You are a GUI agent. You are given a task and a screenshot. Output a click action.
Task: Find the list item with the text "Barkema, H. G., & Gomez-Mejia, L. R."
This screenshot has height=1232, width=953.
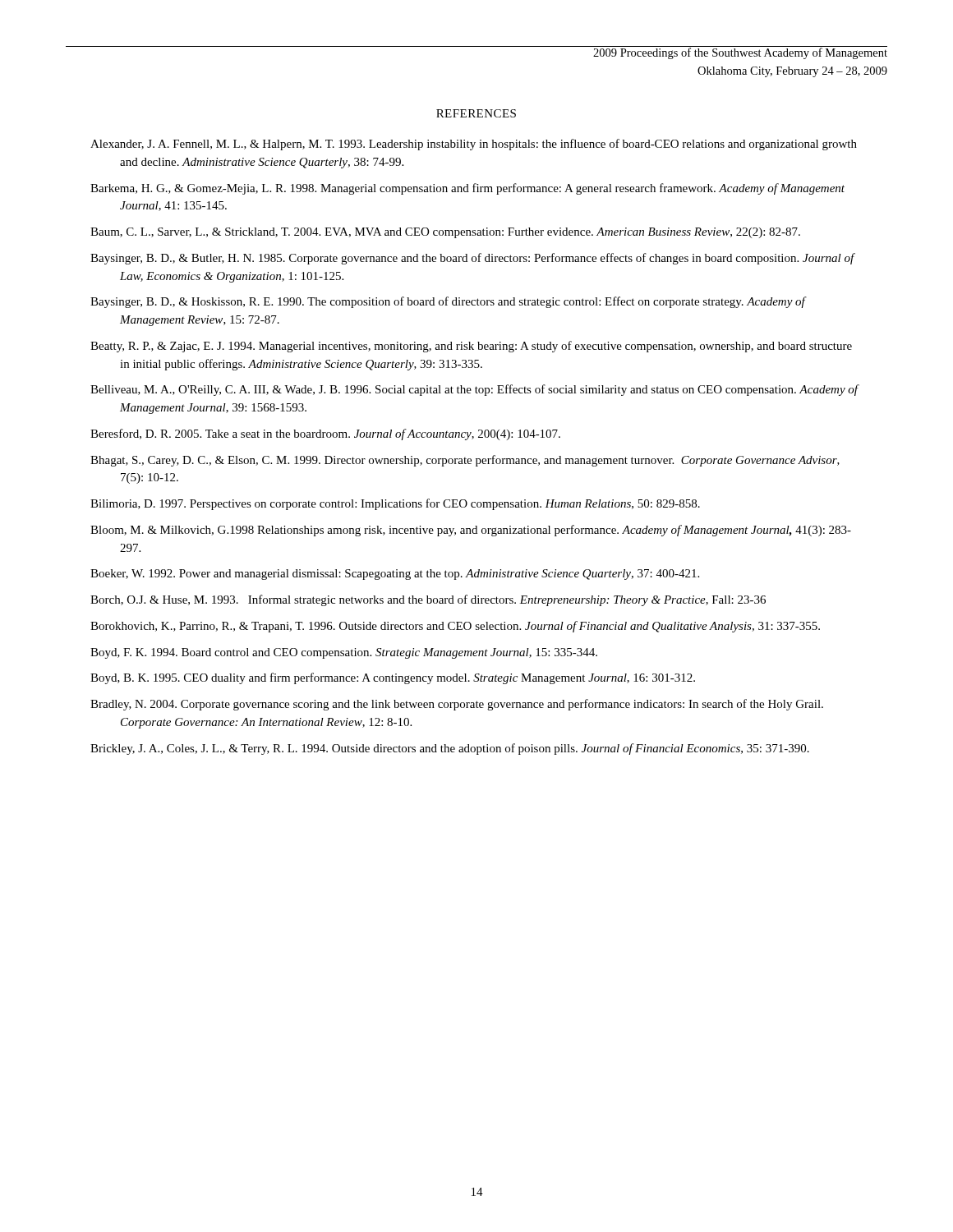467,197
